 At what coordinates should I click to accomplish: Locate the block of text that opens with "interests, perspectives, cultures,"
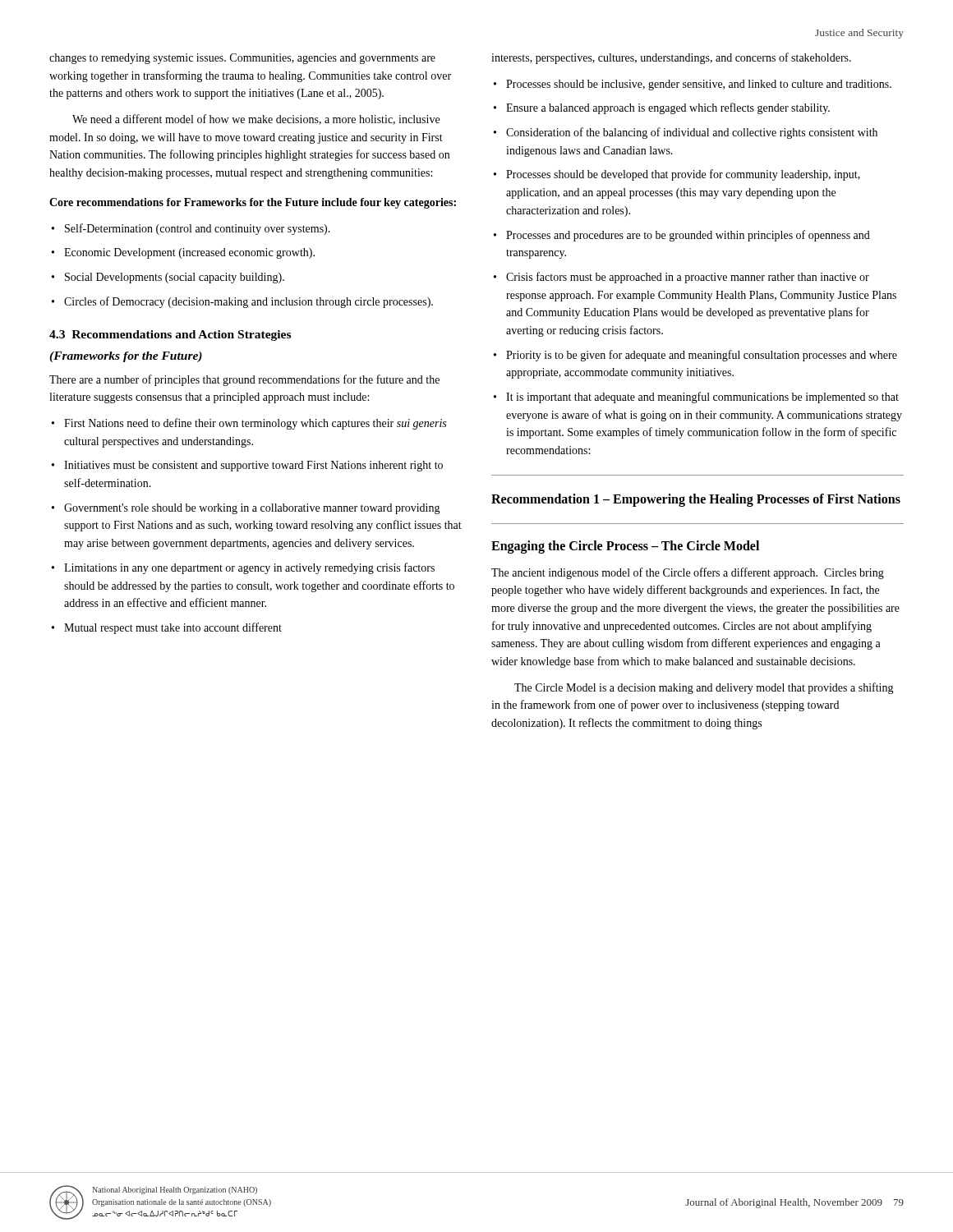(x=671, y=58)
